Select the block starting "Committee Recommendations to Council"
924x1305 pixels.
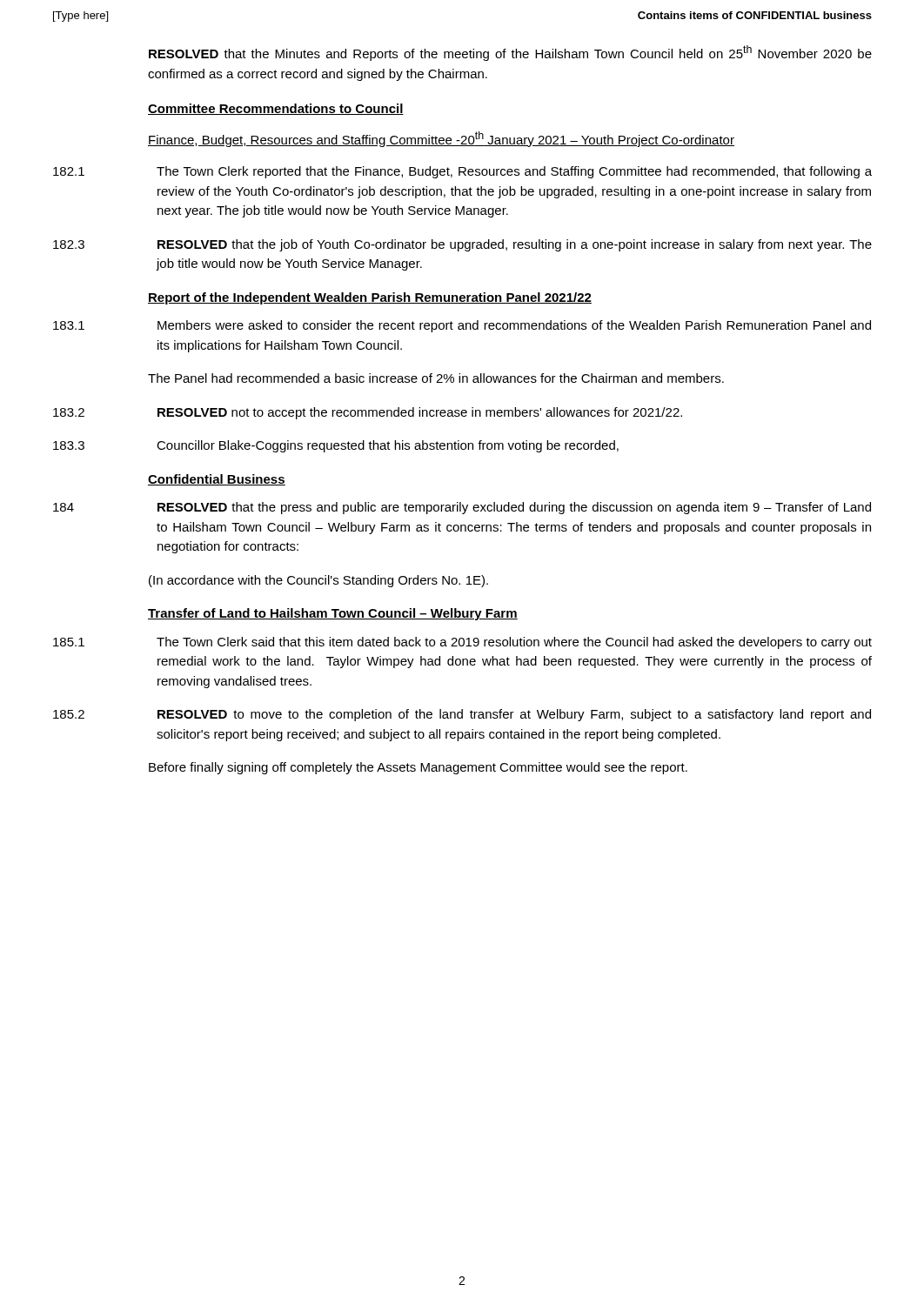pyautogui.click(x=276, y=108)
